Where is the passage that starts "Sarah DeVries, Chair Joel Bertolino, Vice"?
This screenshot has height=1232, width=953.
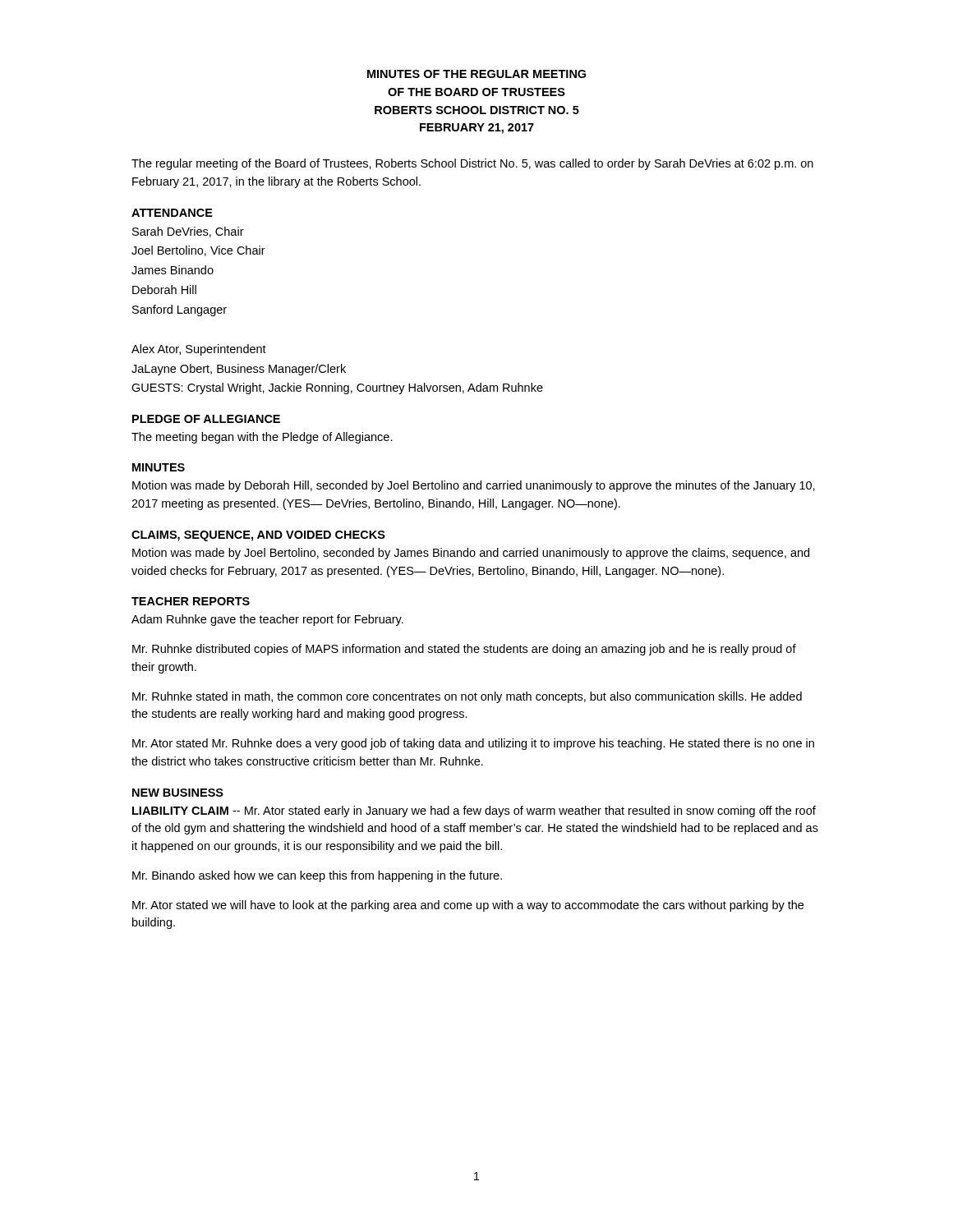click(188, 232)
